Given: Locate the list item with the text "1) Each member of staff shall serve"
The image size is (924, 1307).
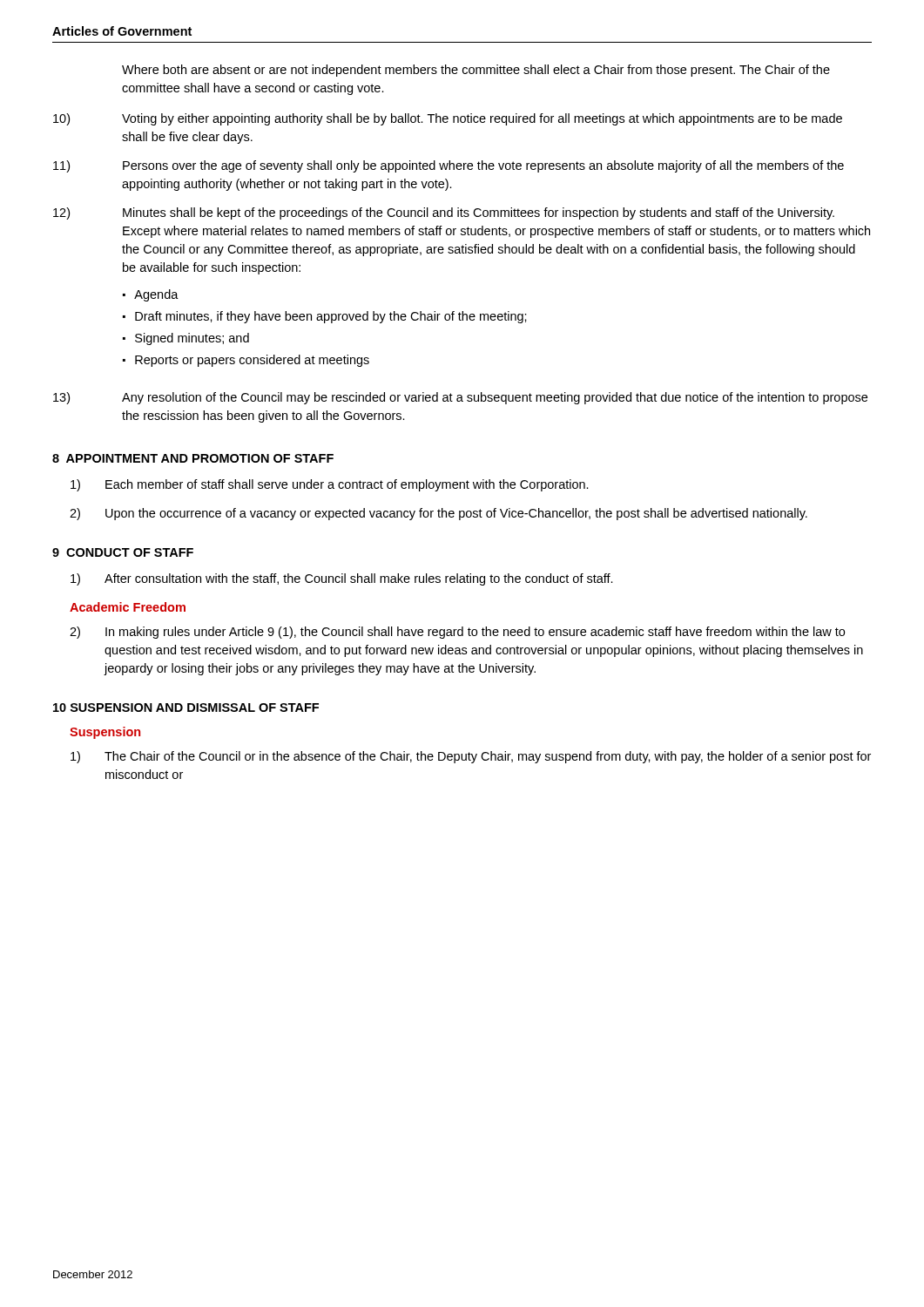Looking at the screenshot, I should pyautogui.click(x=462, y=485).
